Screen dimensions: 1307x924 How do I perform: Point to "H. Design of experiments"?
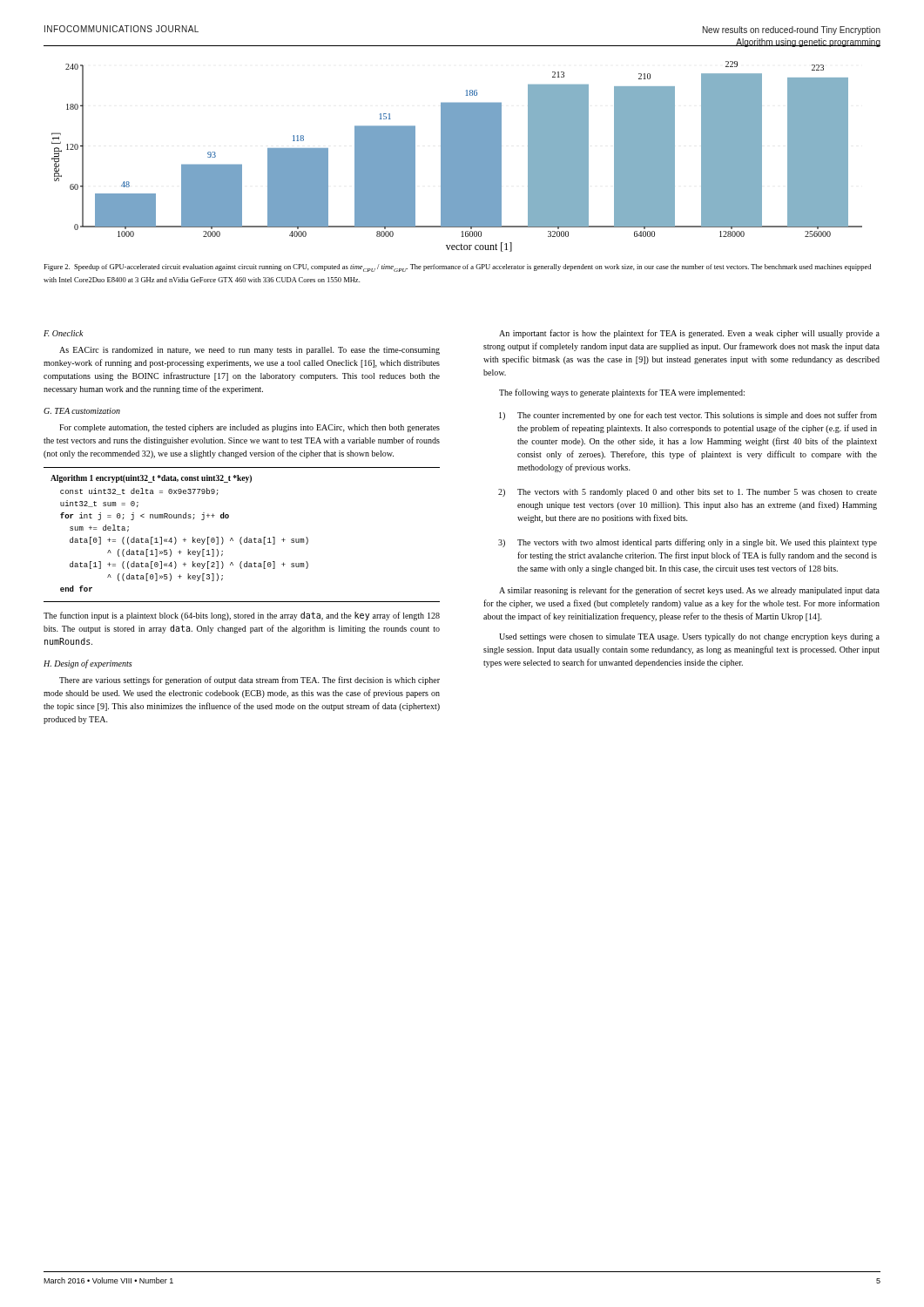point(88,663)
